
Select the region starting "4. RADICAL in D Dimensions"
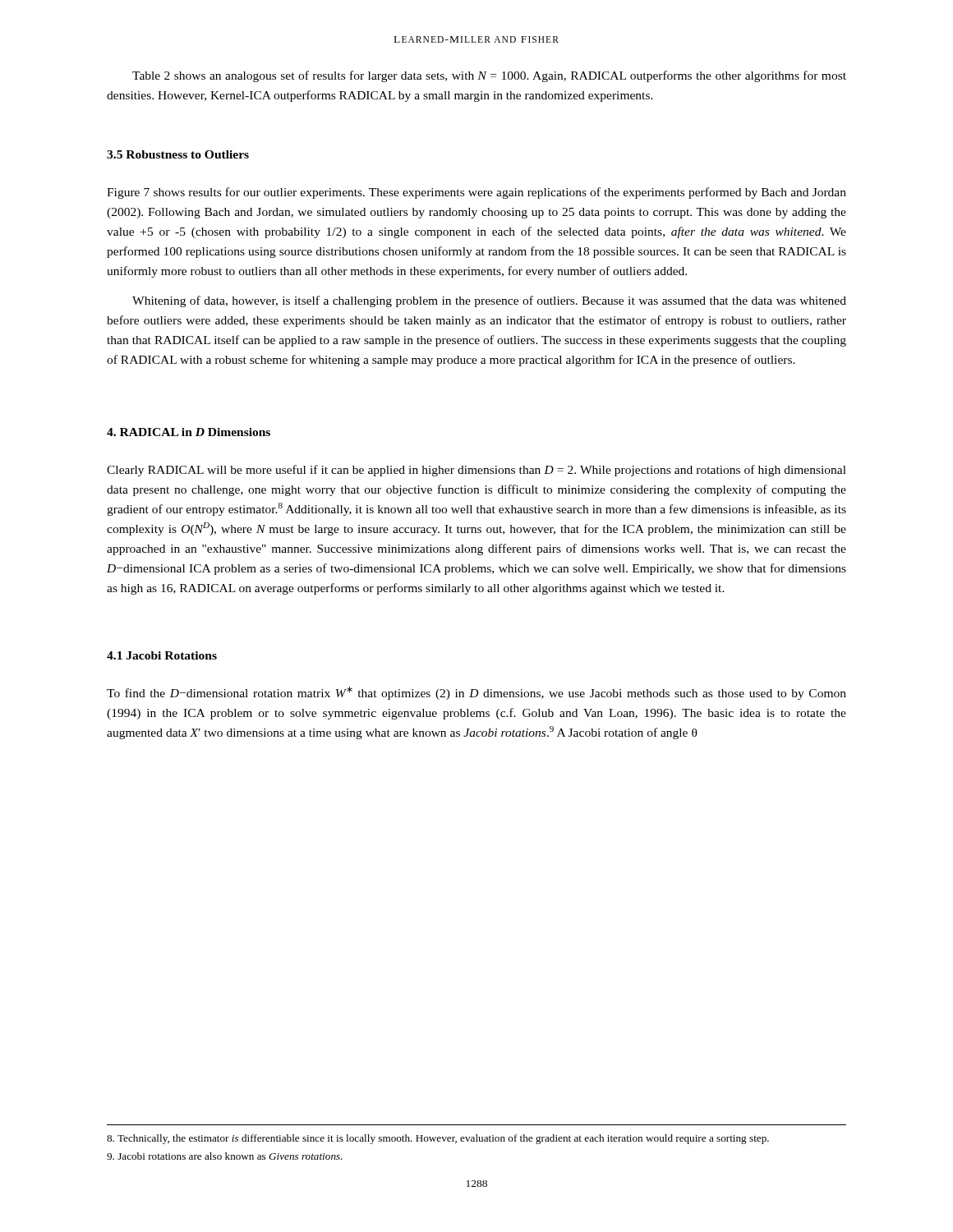coord(189,432)
